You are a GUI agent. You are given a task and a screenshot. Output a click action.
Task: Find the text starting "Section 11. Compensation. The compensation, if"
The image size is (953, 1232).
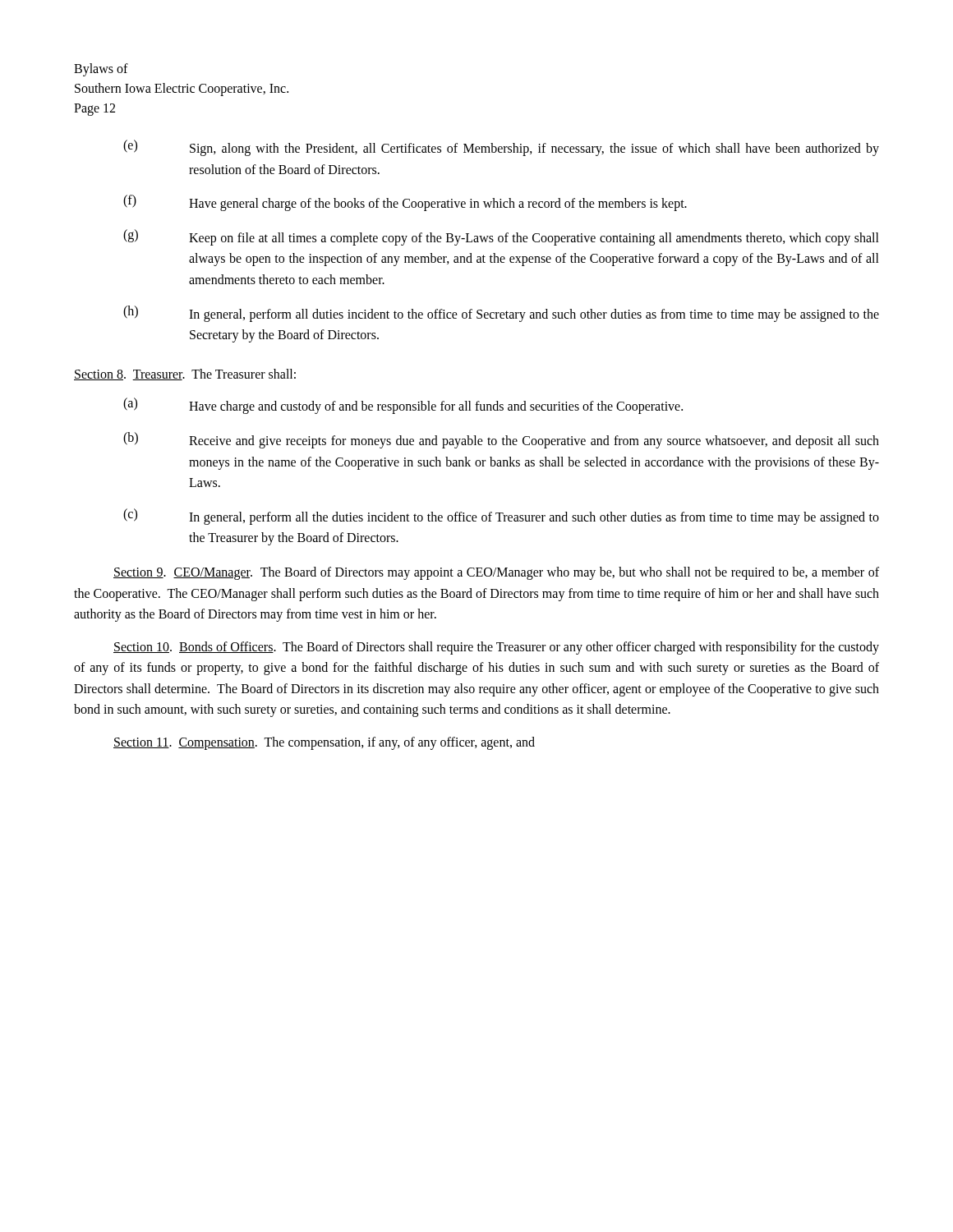[324, 742]
